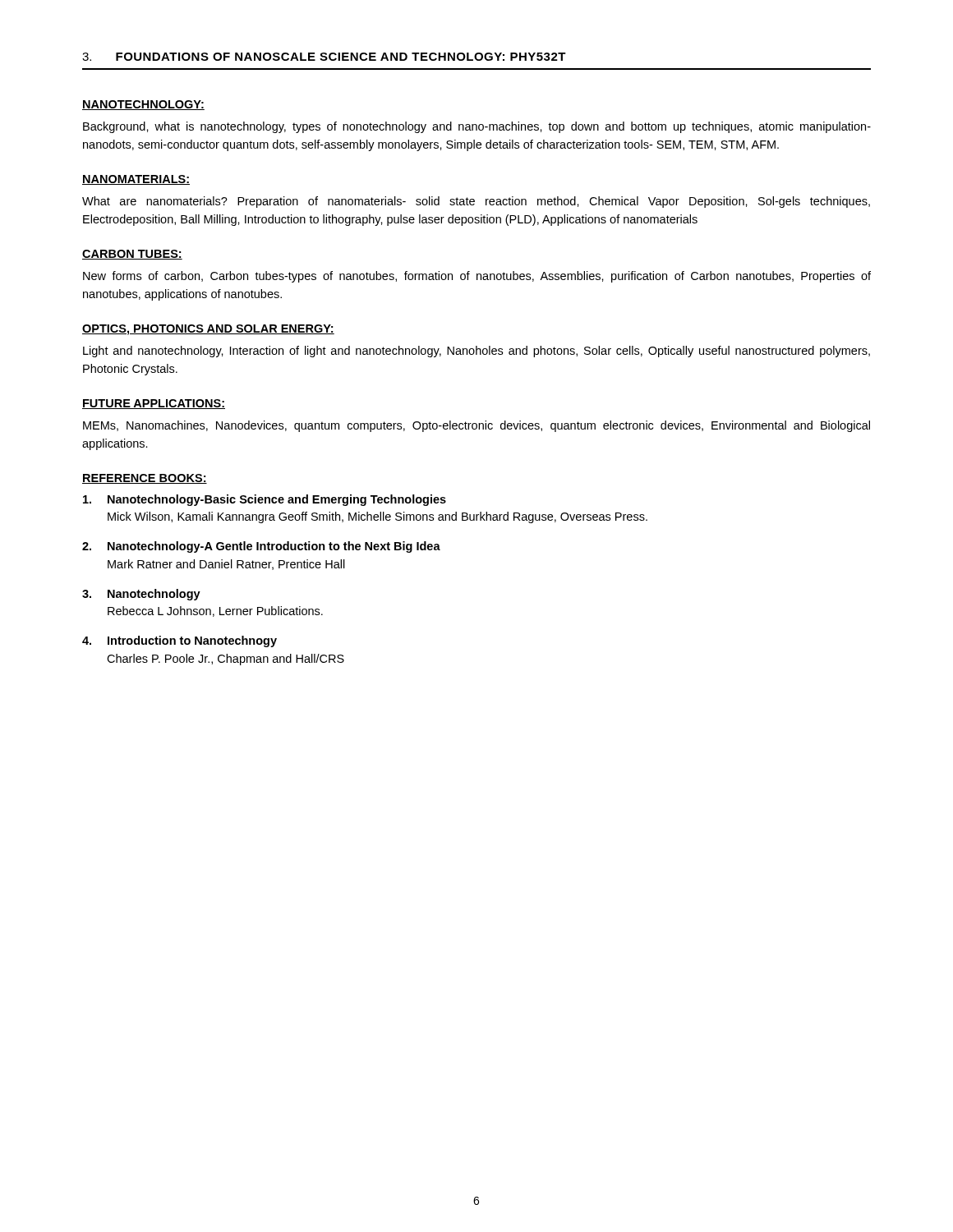The height and width of the screenshot is (1232, 953).
Task: Click on the element starting "What are nanomaterials? Preparation"
Action: coord(476,210)
